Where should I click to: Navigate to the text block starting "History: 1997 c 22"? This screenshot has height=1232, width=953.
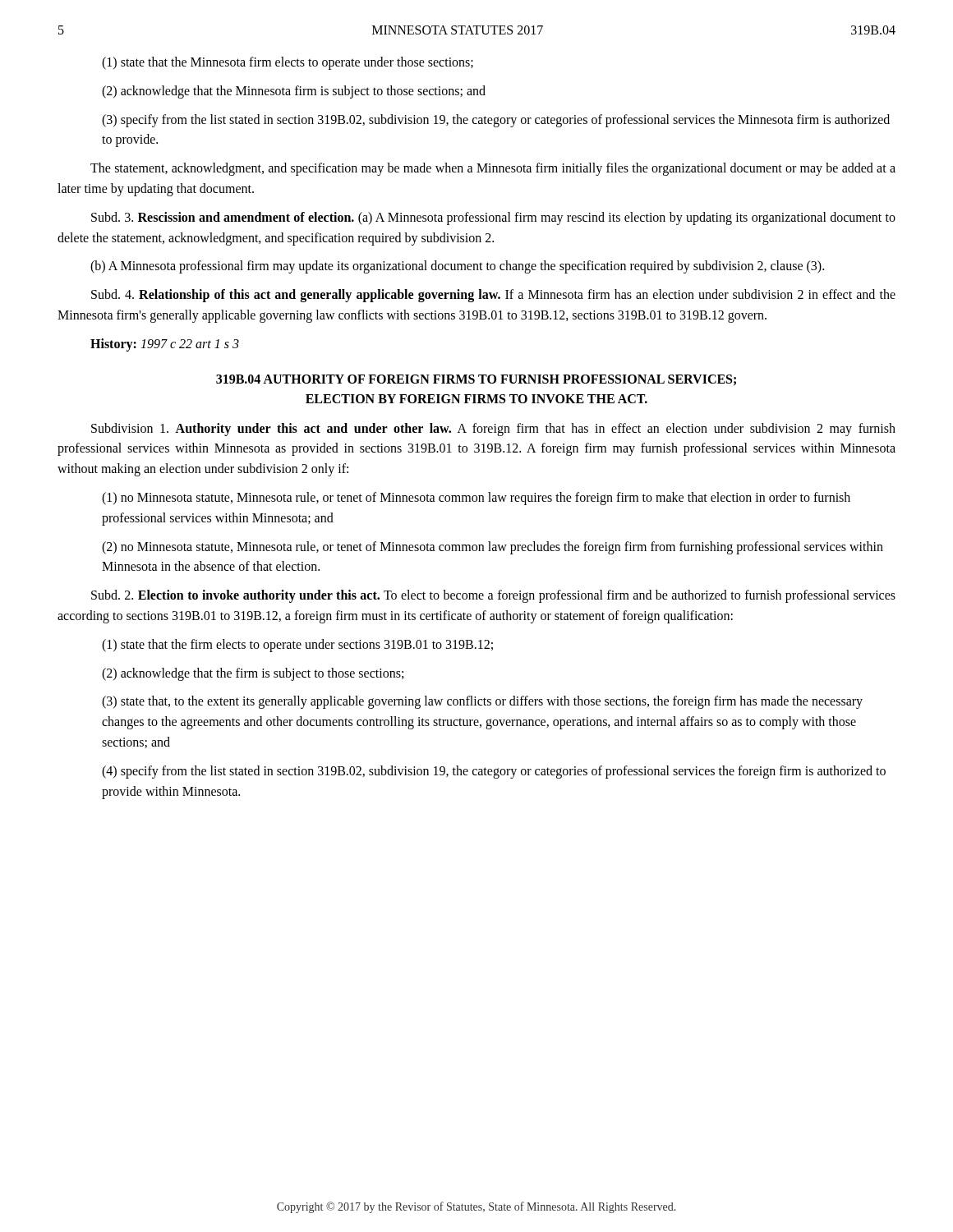(165, 344)
